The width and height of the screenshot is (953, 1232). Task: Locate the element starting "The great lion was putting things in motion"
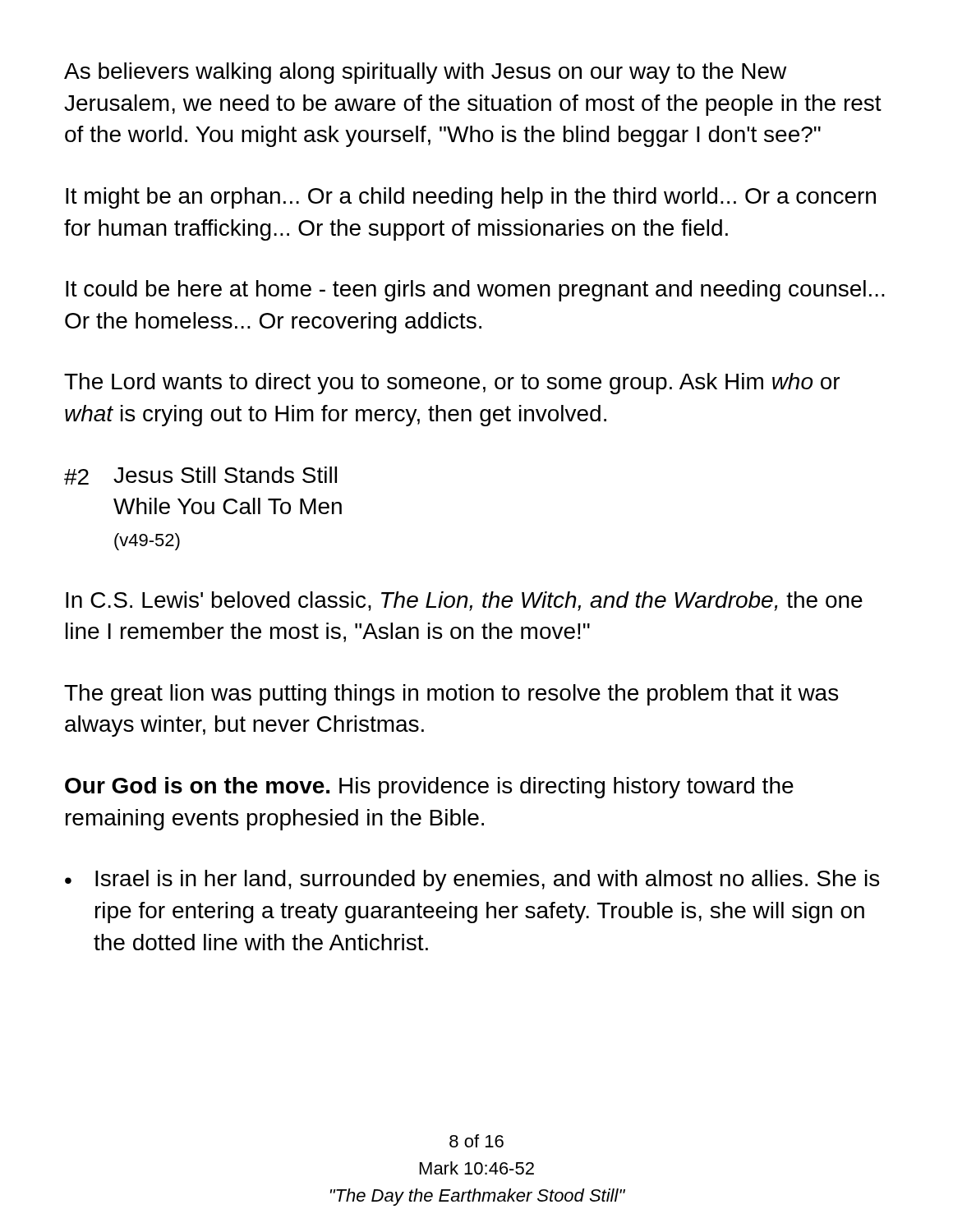[451, 708]
